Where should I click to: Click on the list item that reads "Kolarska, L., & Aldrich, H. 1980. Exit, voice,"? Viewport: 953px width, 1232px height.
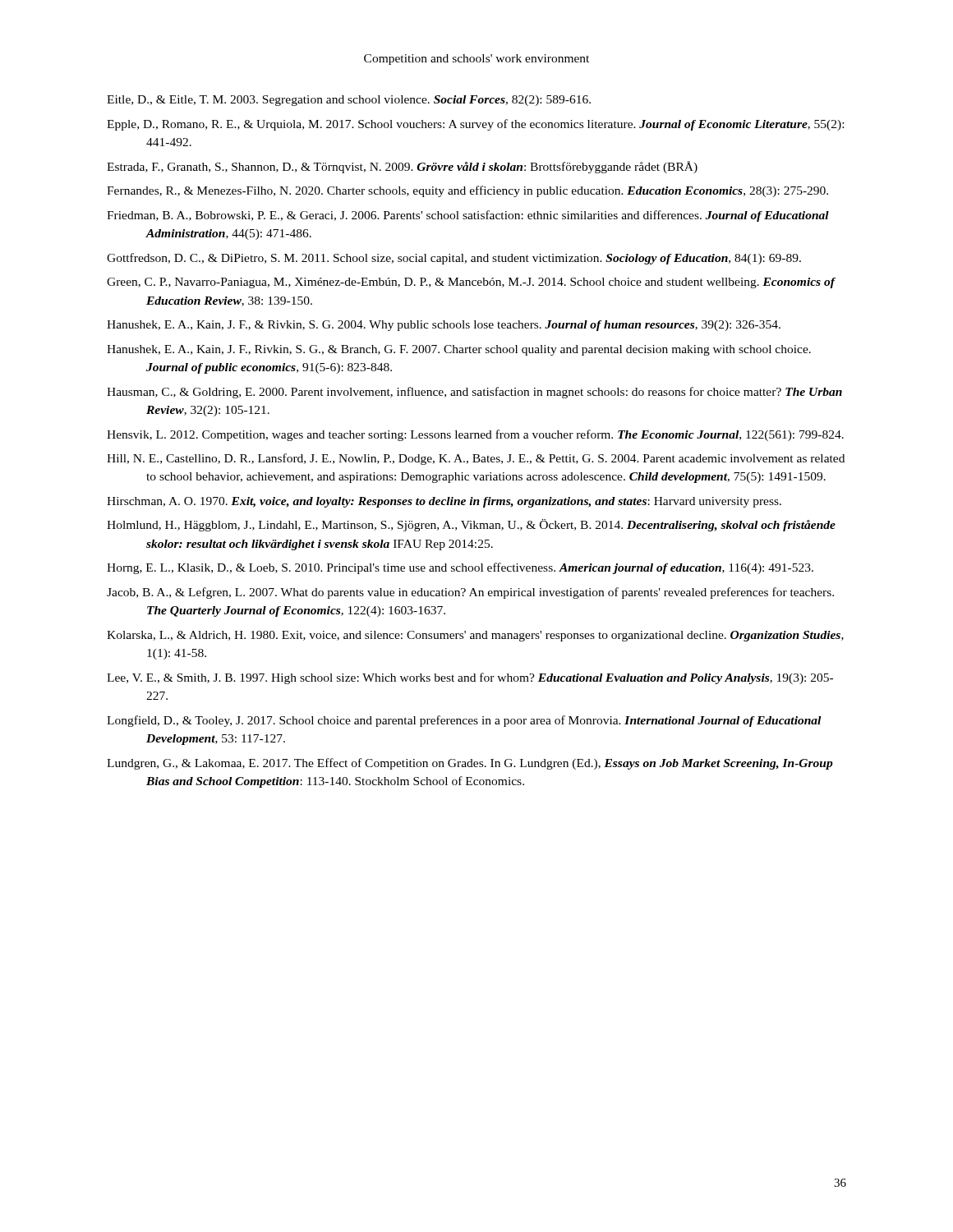point(475,643)
